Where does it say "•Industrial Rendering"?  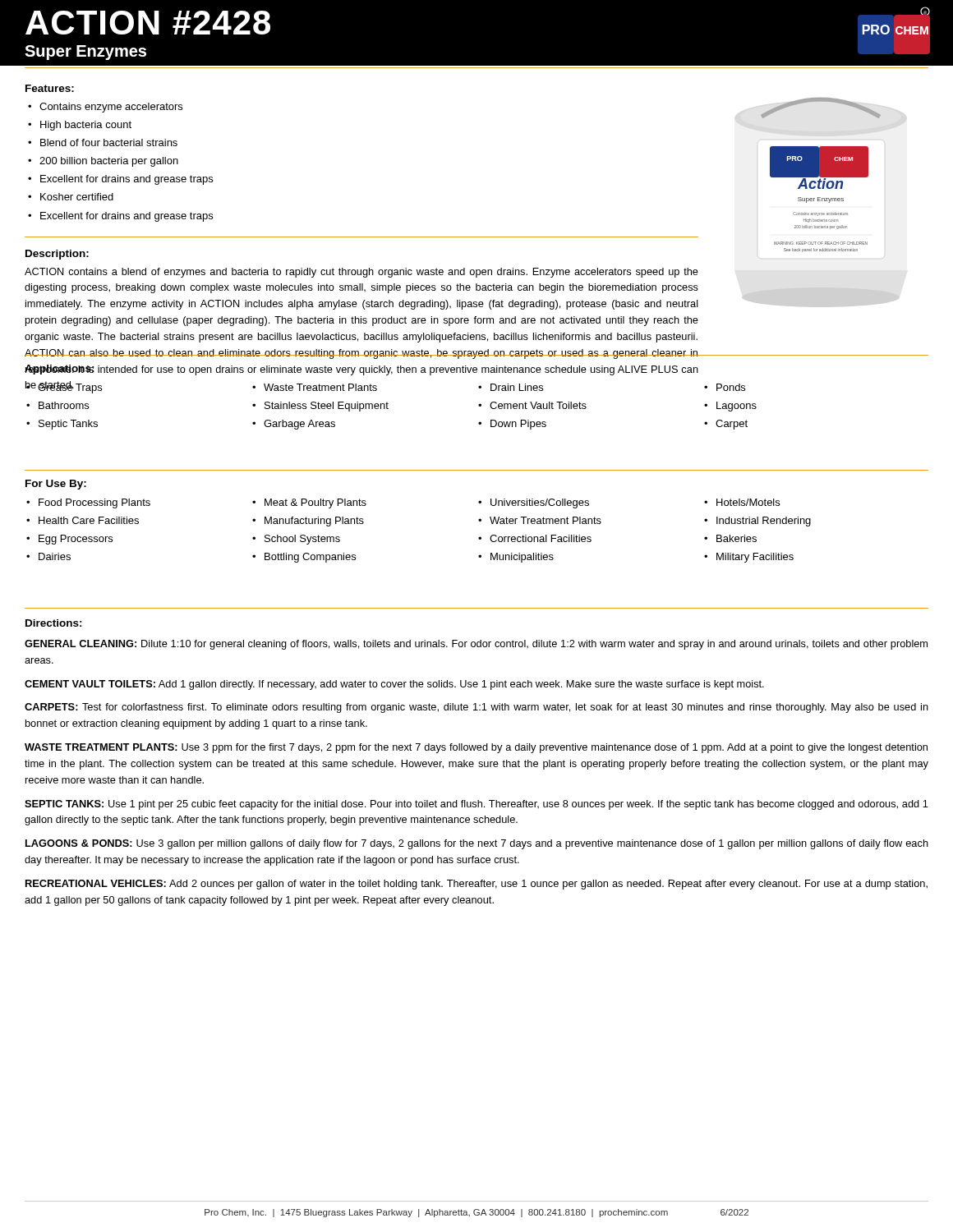pyautogui.click(x=758, y=521)
